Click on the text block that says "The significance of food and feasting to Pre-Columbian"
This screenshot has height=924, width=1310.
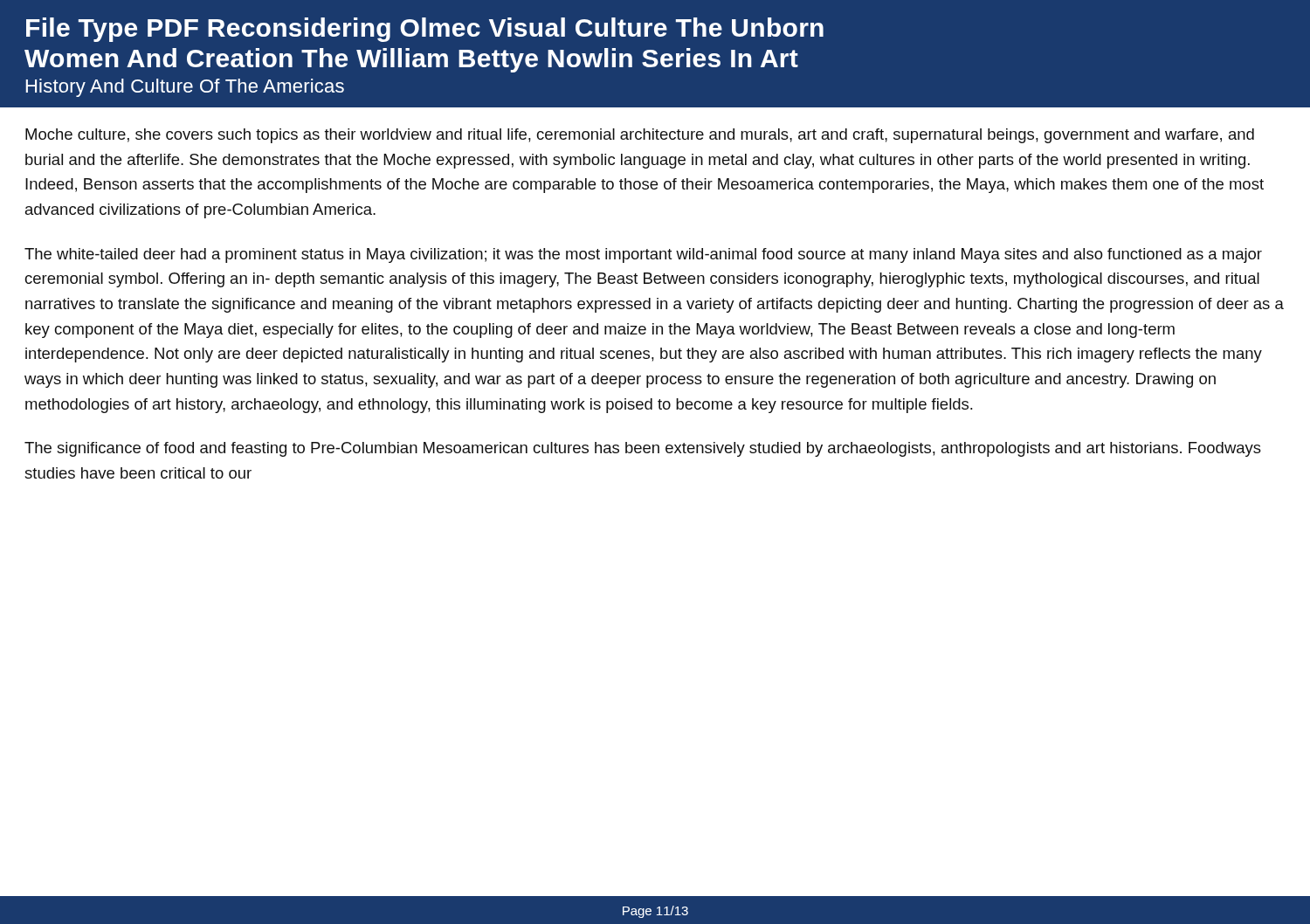[643, 460]
